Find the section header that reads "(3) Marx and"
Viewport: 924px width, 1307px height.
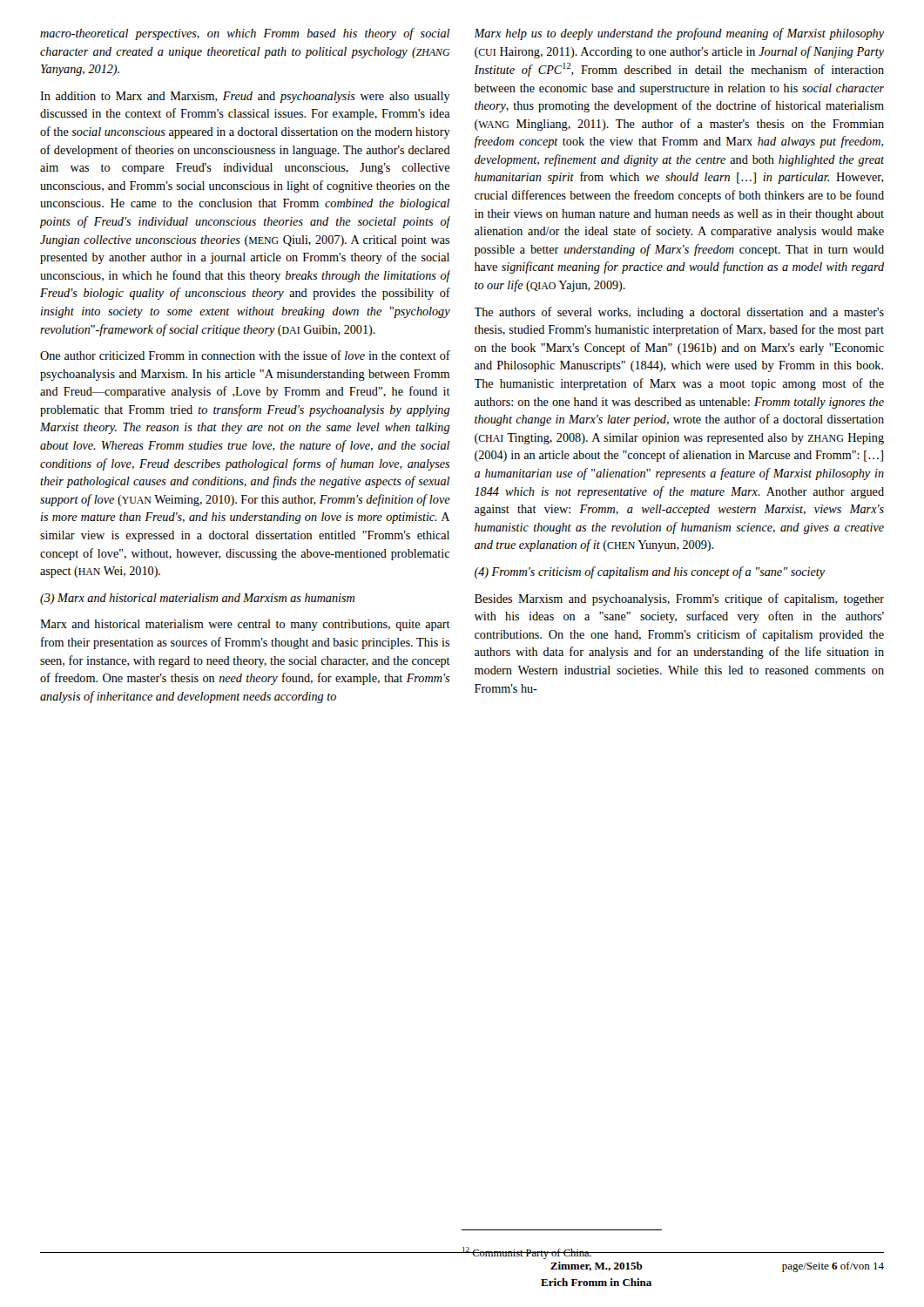(245, 598)
